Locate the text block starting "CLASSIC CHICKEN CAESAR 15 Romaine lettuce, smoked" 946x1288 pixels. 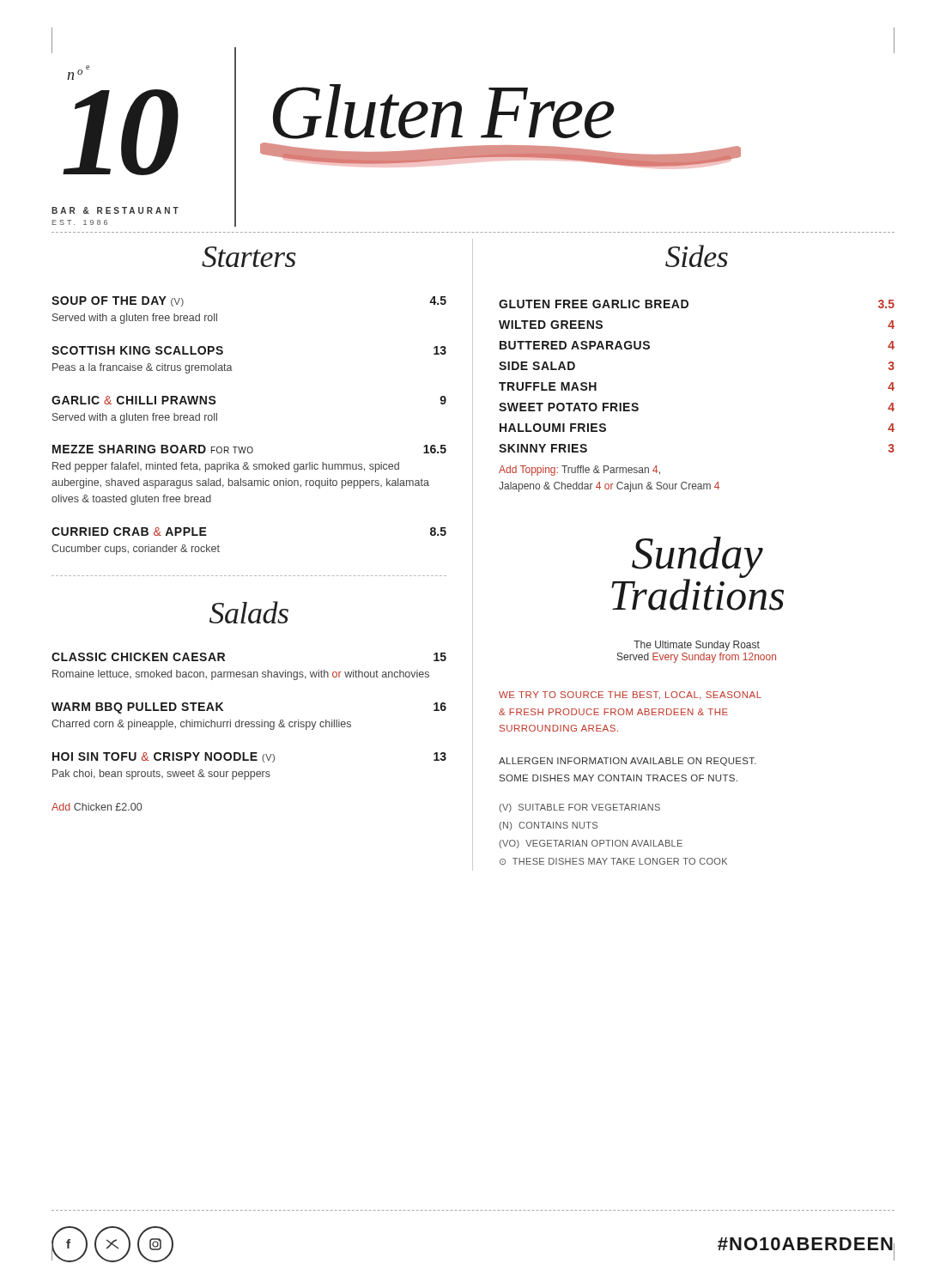click(249, 666)
